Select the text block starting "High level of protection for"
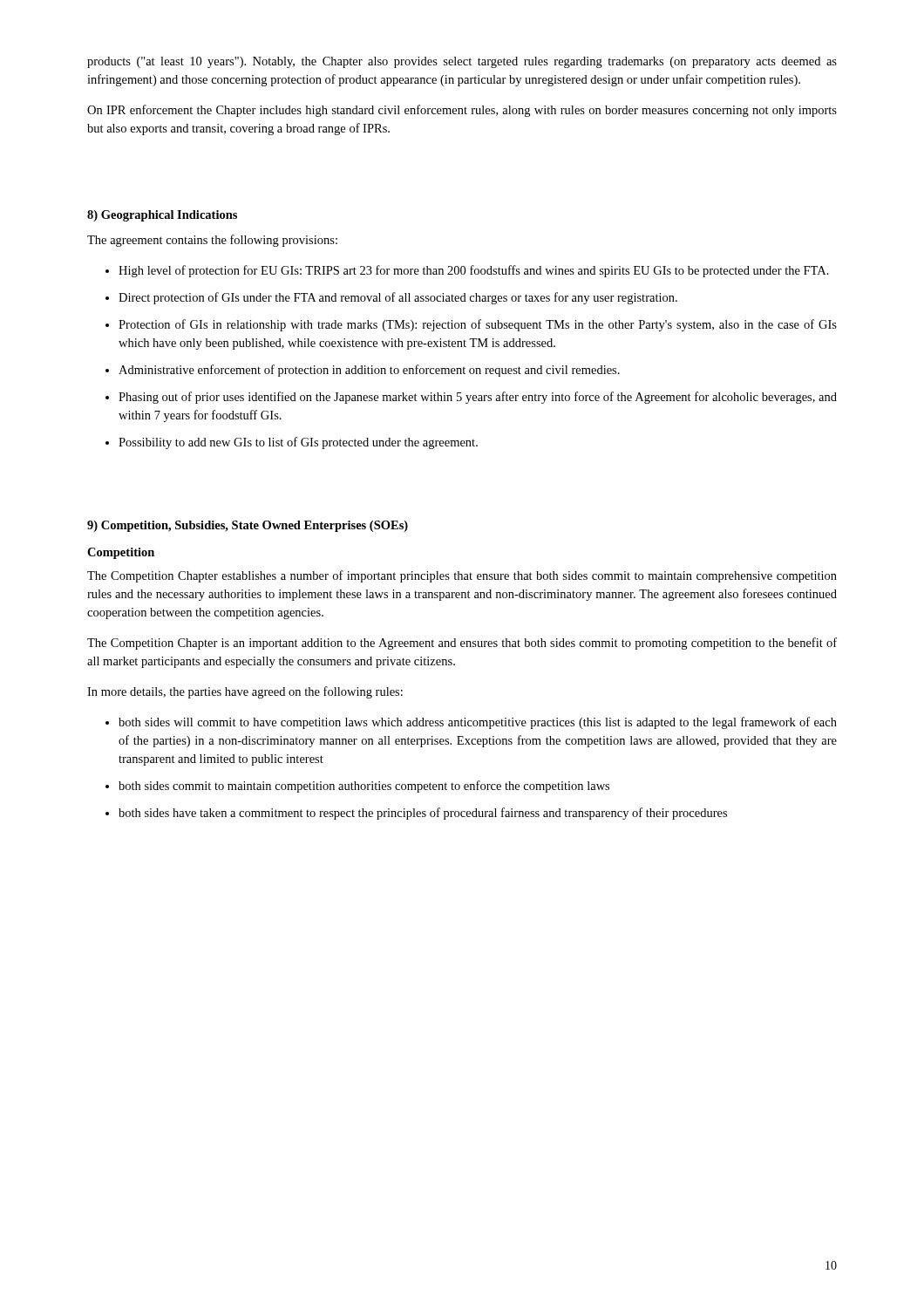 click(474, 270)
